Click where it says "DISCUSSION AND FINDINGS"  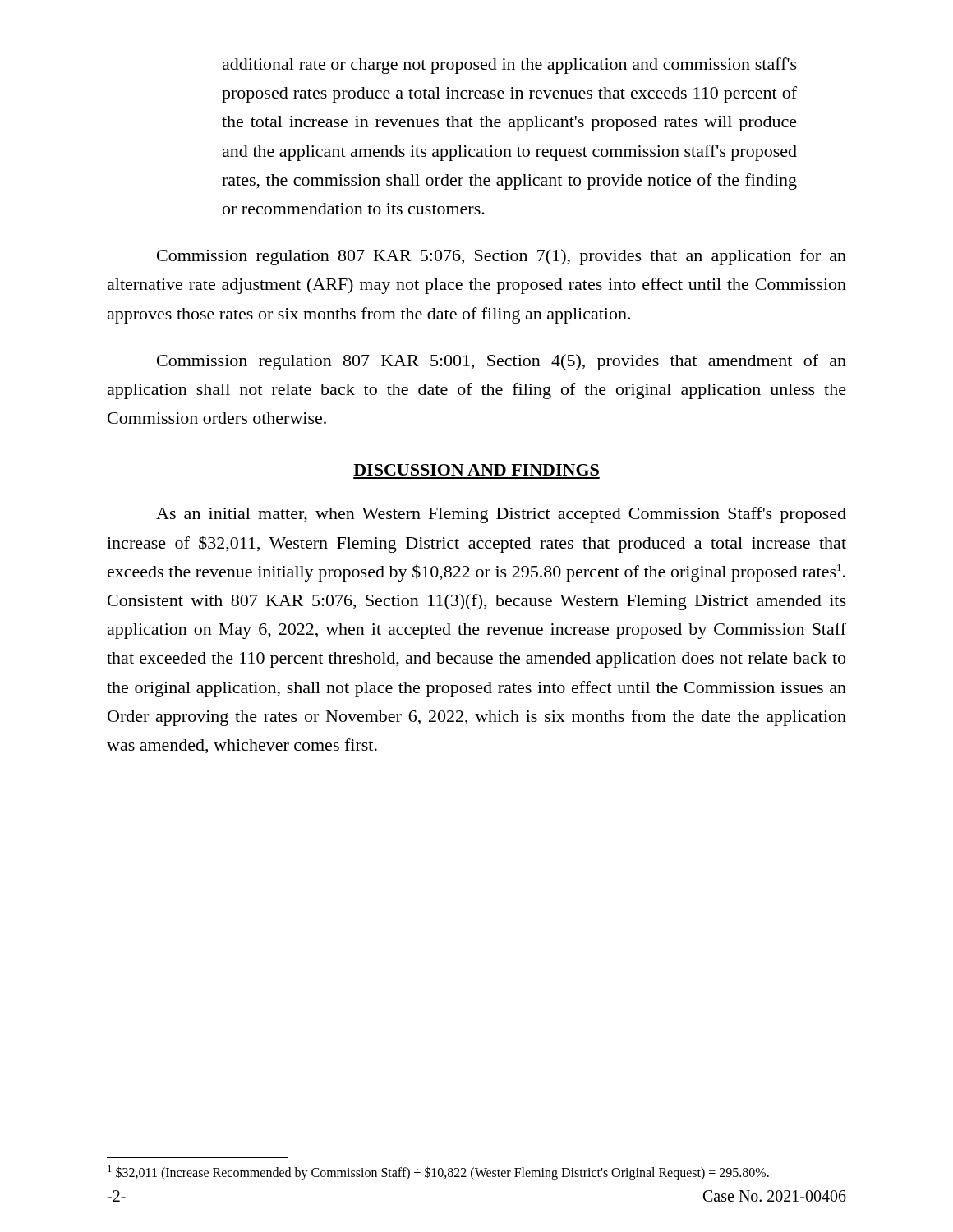coord(476,470)
